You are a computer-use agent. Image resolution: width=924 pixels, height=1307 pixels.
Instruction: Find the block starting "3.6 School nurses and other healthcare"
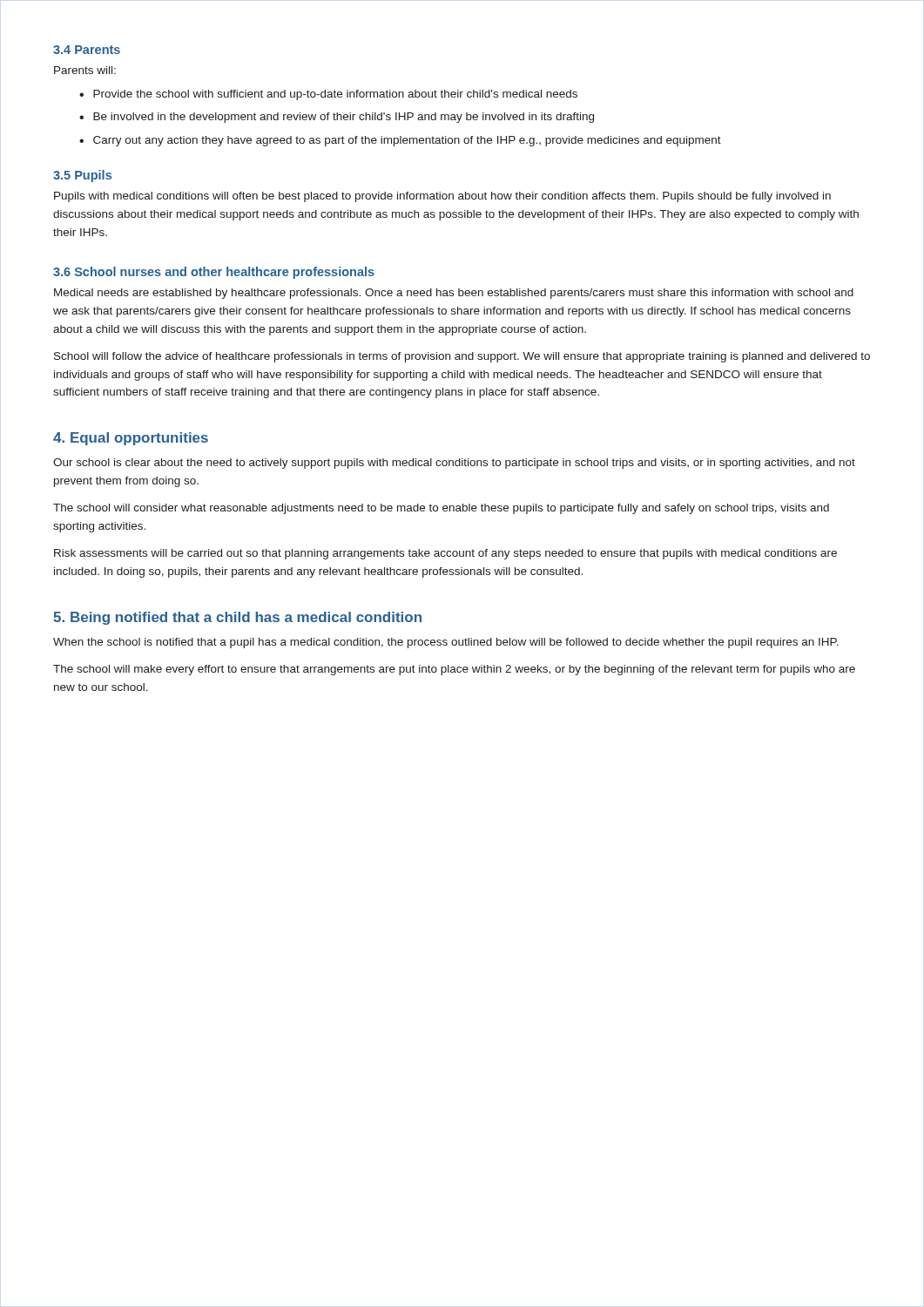click(214, 272)
